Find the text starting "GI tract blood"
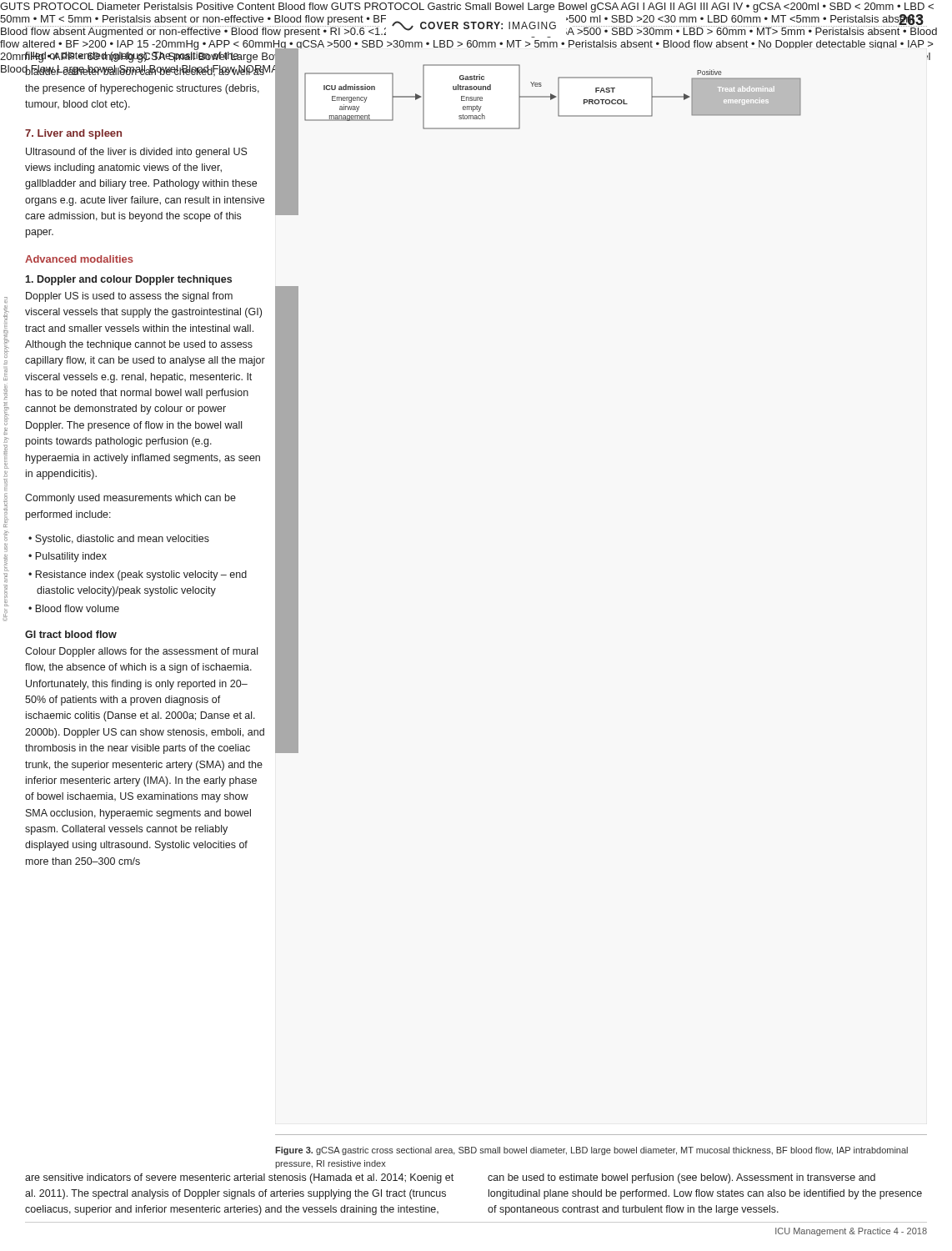 [71, 635]
